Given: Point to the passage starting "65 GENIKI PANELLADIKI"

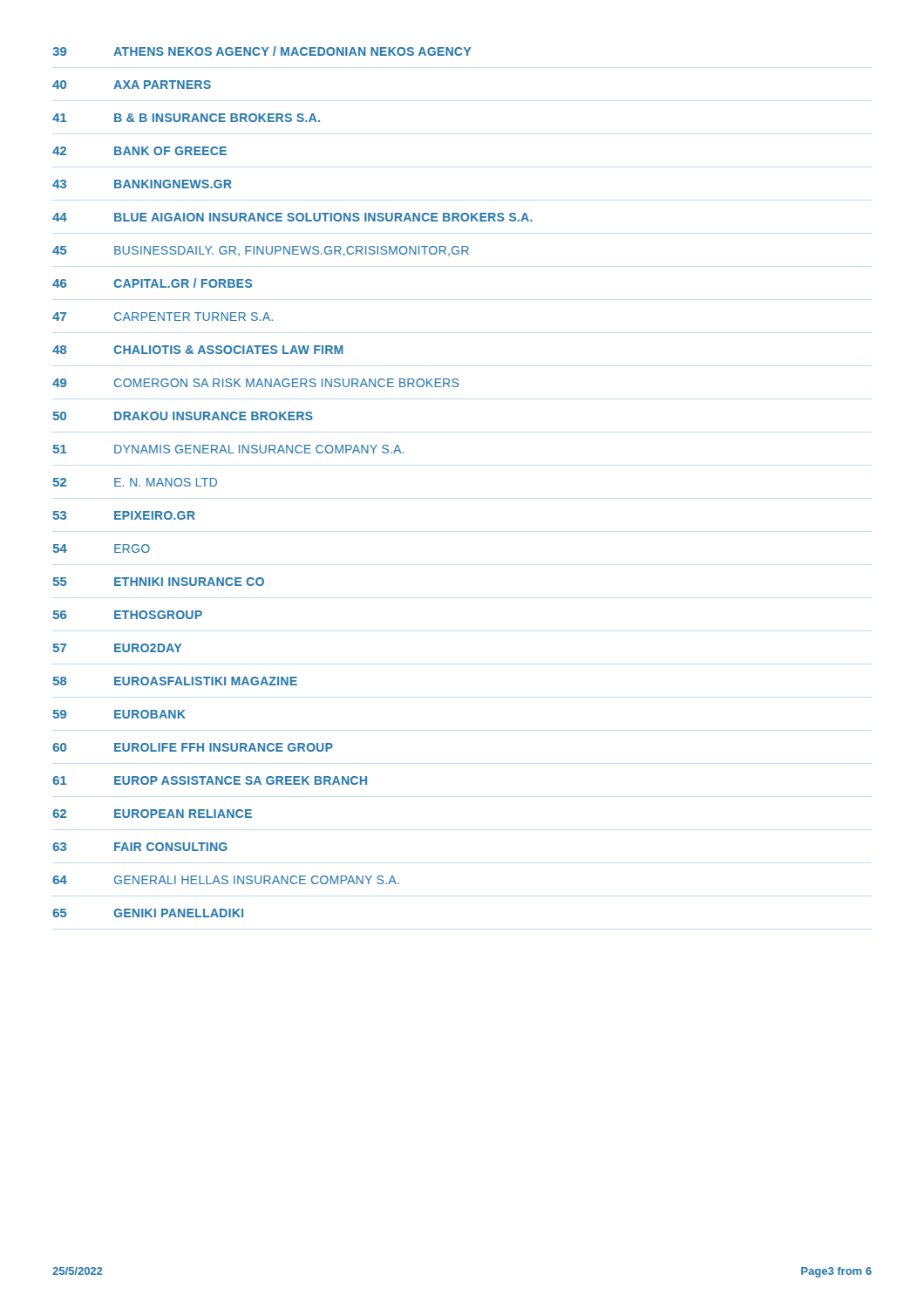Looking at the screenshot, I should [x=148, y=913].
